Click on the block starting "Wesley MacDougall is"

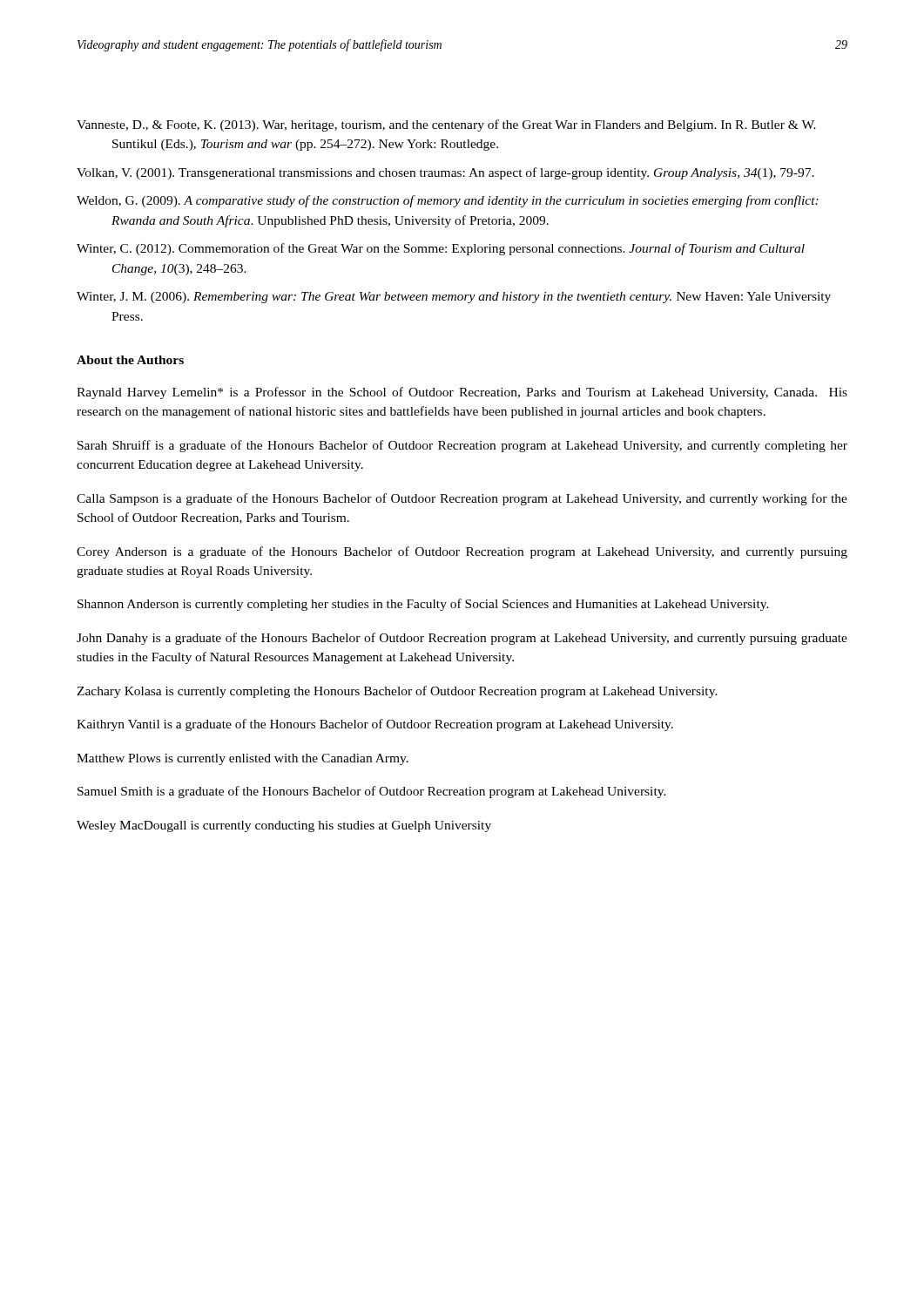coord(284,824)
